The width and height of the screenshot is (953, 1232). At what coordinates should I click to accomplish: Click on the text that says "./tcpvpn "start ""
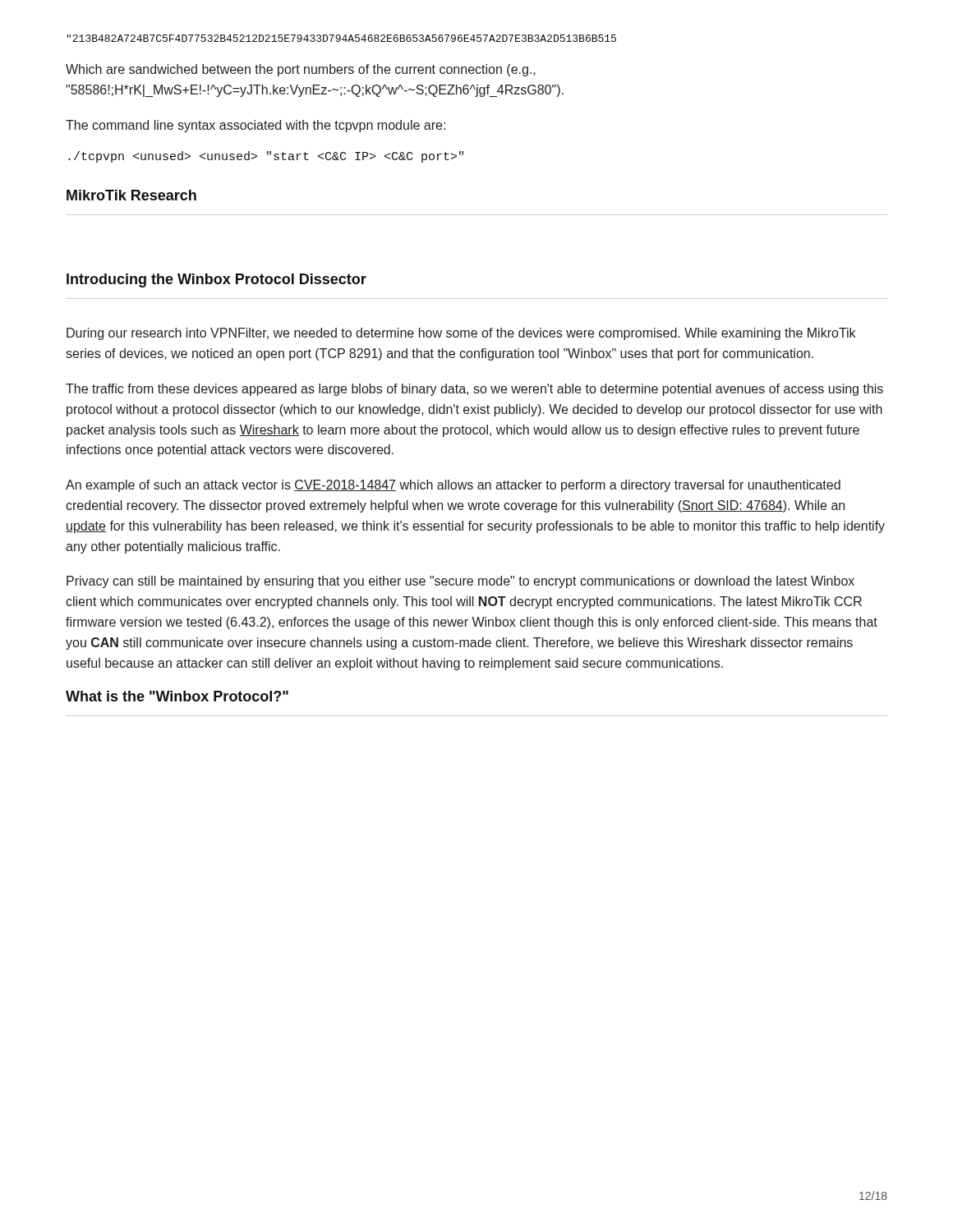coord(265,158)
